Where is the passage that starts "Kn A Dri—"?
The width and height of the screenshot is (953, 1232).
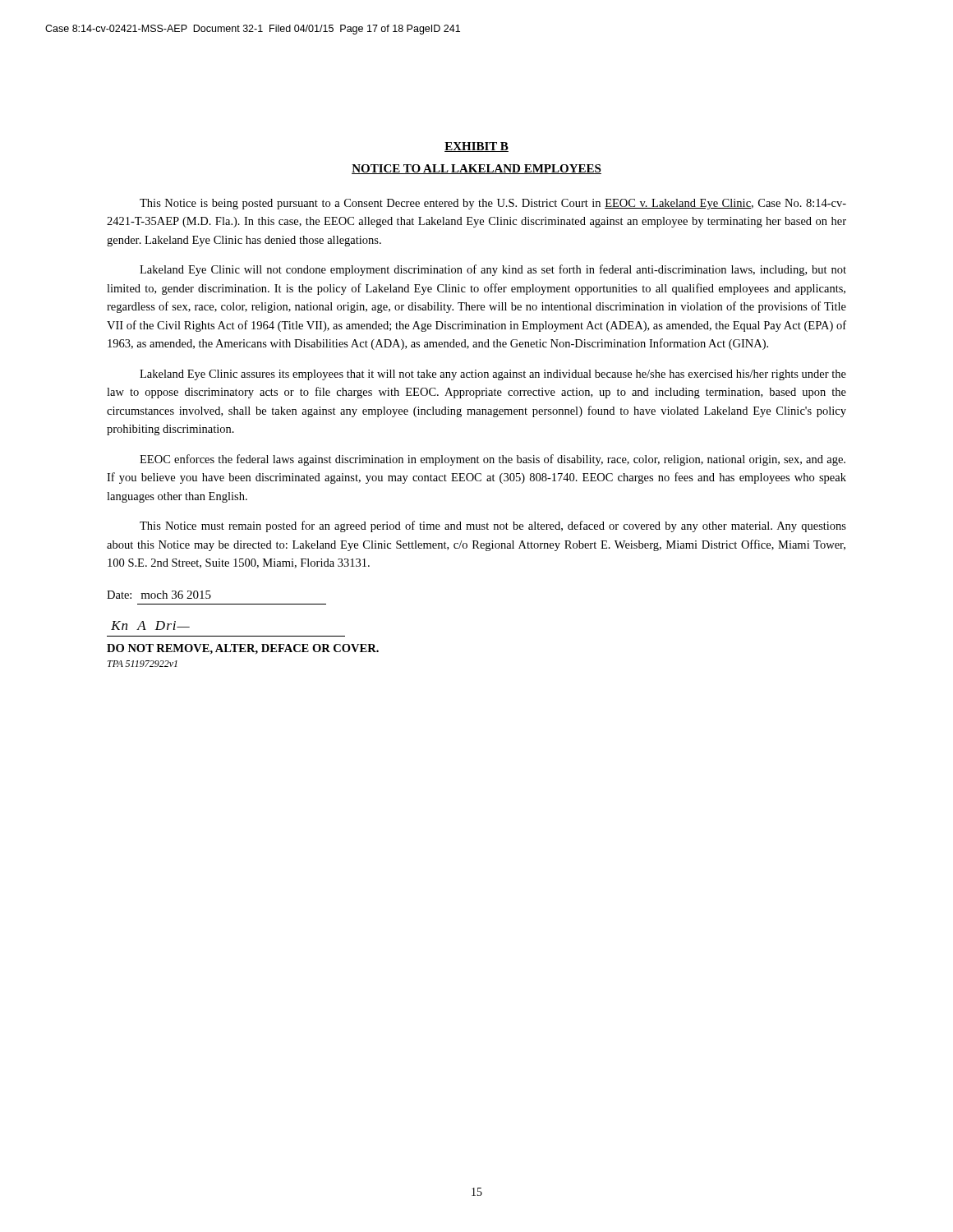point(243,644)
